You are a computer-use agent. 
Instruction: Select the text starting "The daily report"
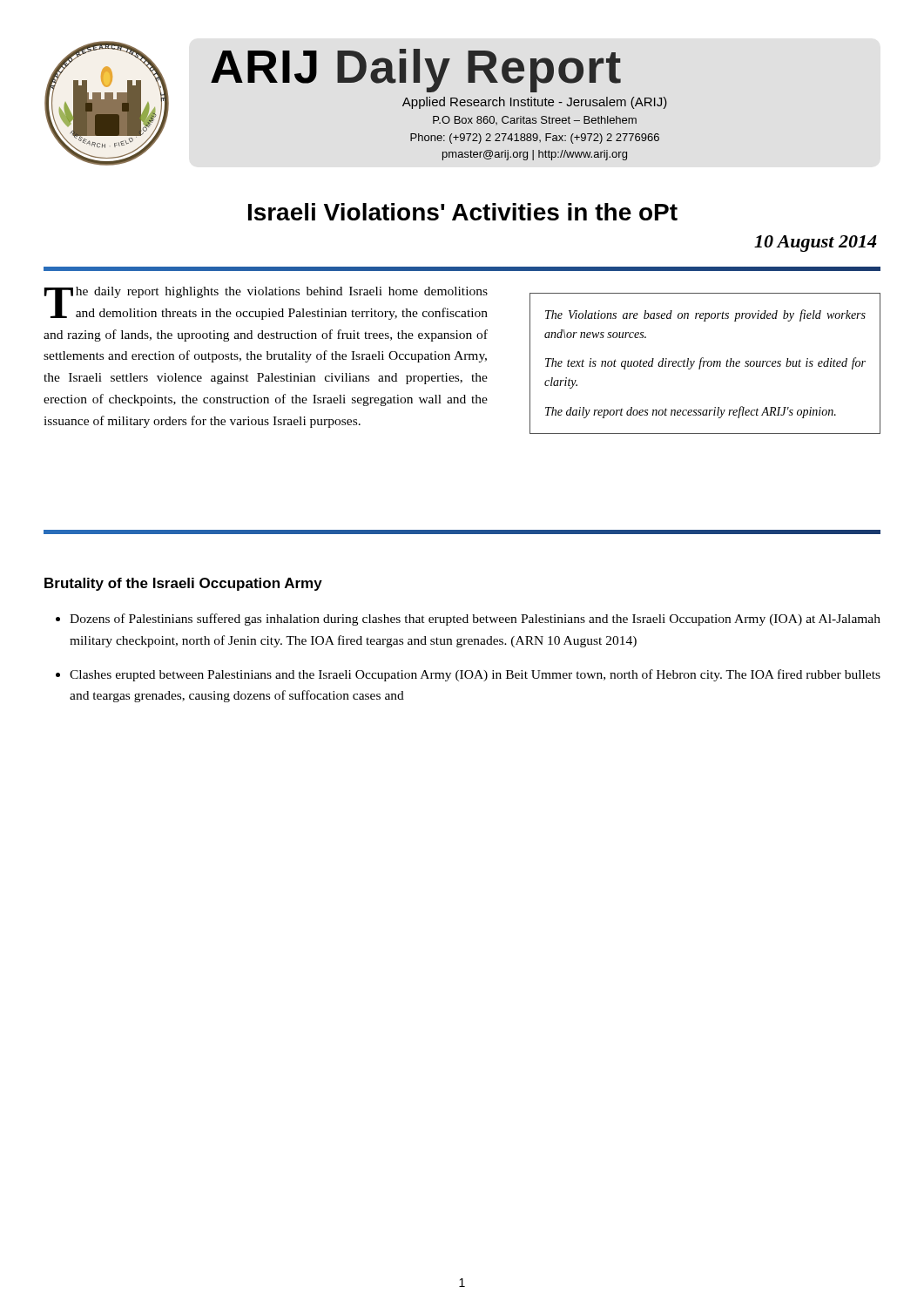coord(266,354)
